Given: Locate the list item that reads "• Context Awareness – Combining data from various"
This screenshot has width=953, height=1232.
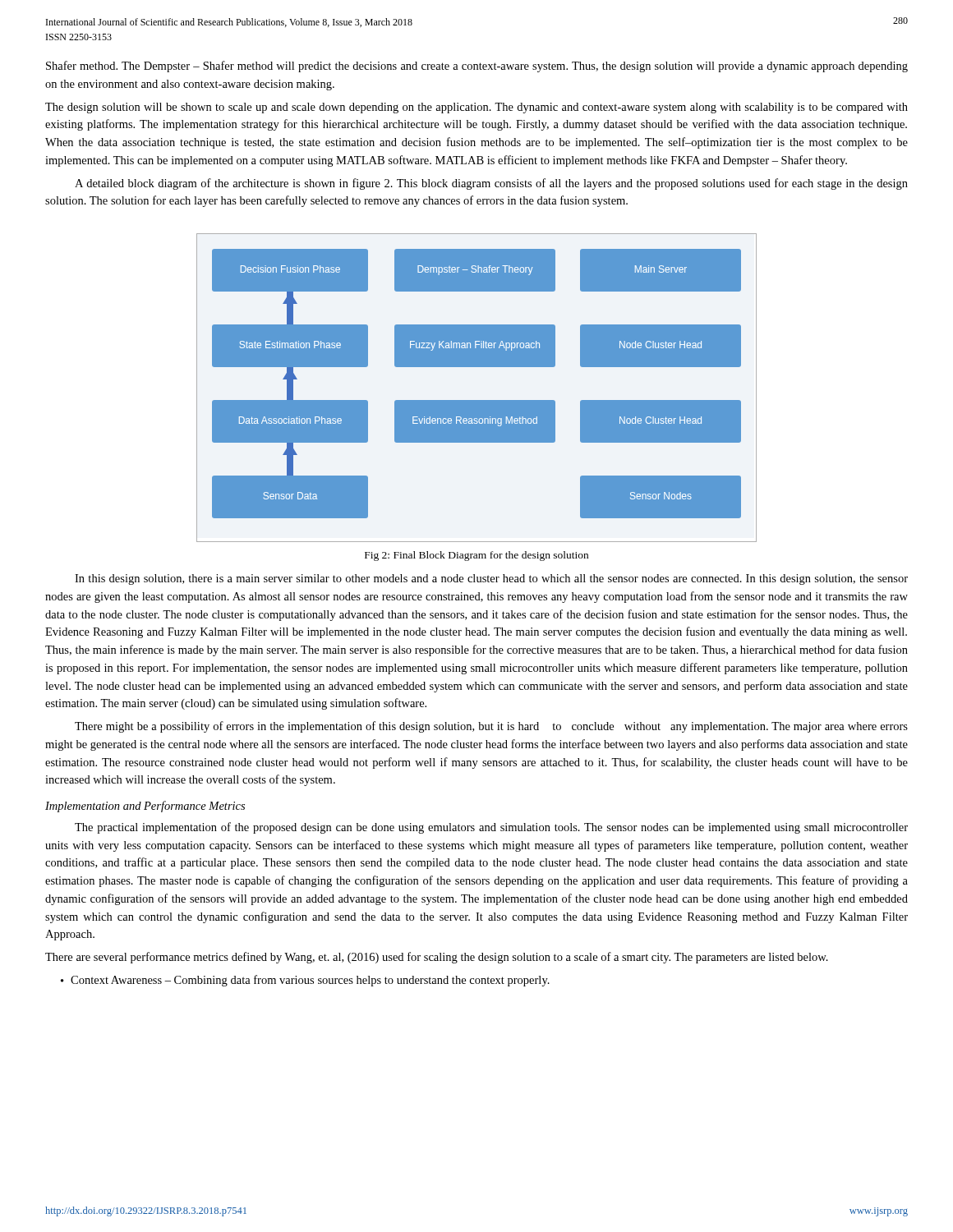Looking at the screenshot, I should [x=305, y=981].
